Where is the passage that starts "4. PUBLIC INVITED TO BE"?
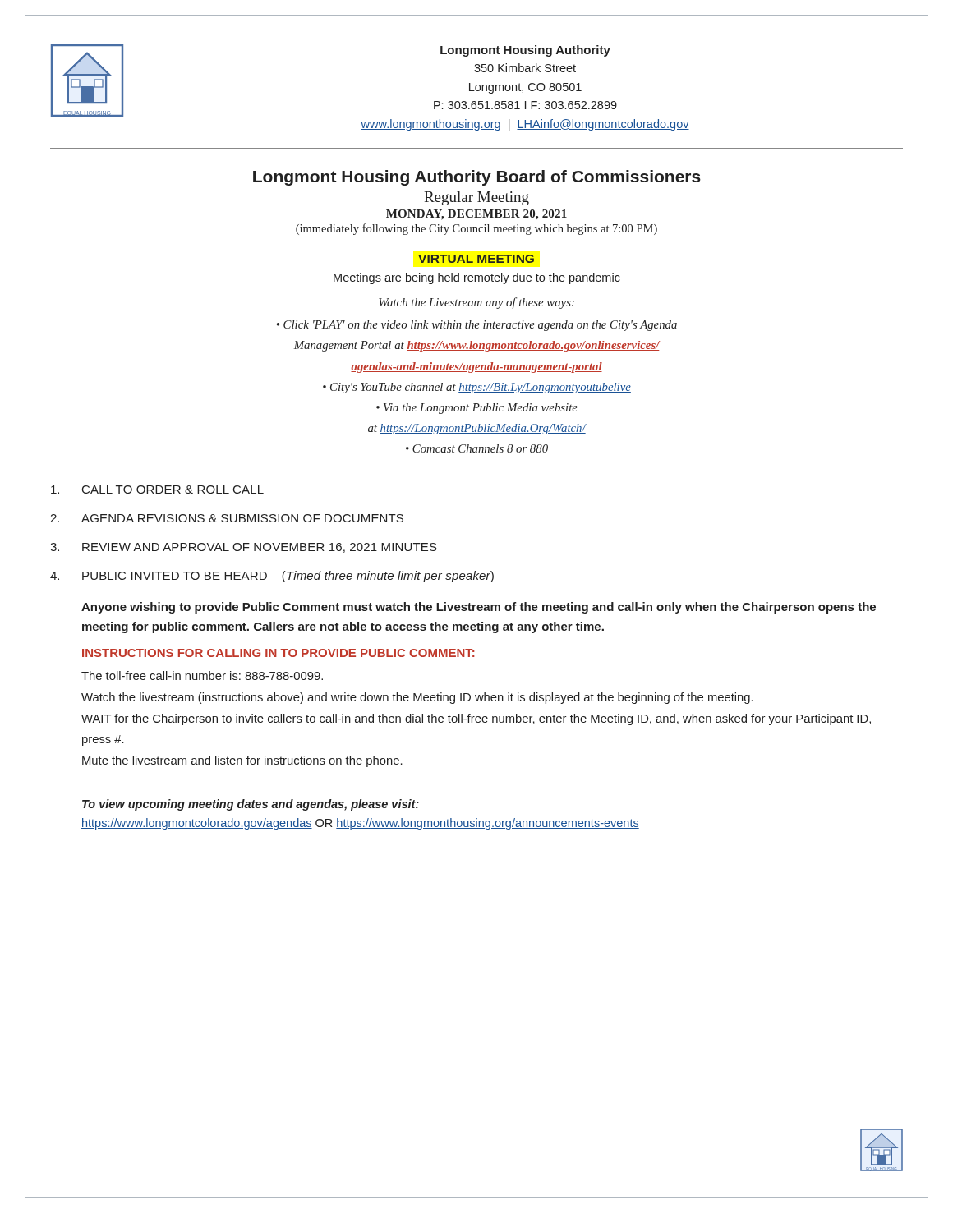 pyautogui.click(x=476, y=576)
